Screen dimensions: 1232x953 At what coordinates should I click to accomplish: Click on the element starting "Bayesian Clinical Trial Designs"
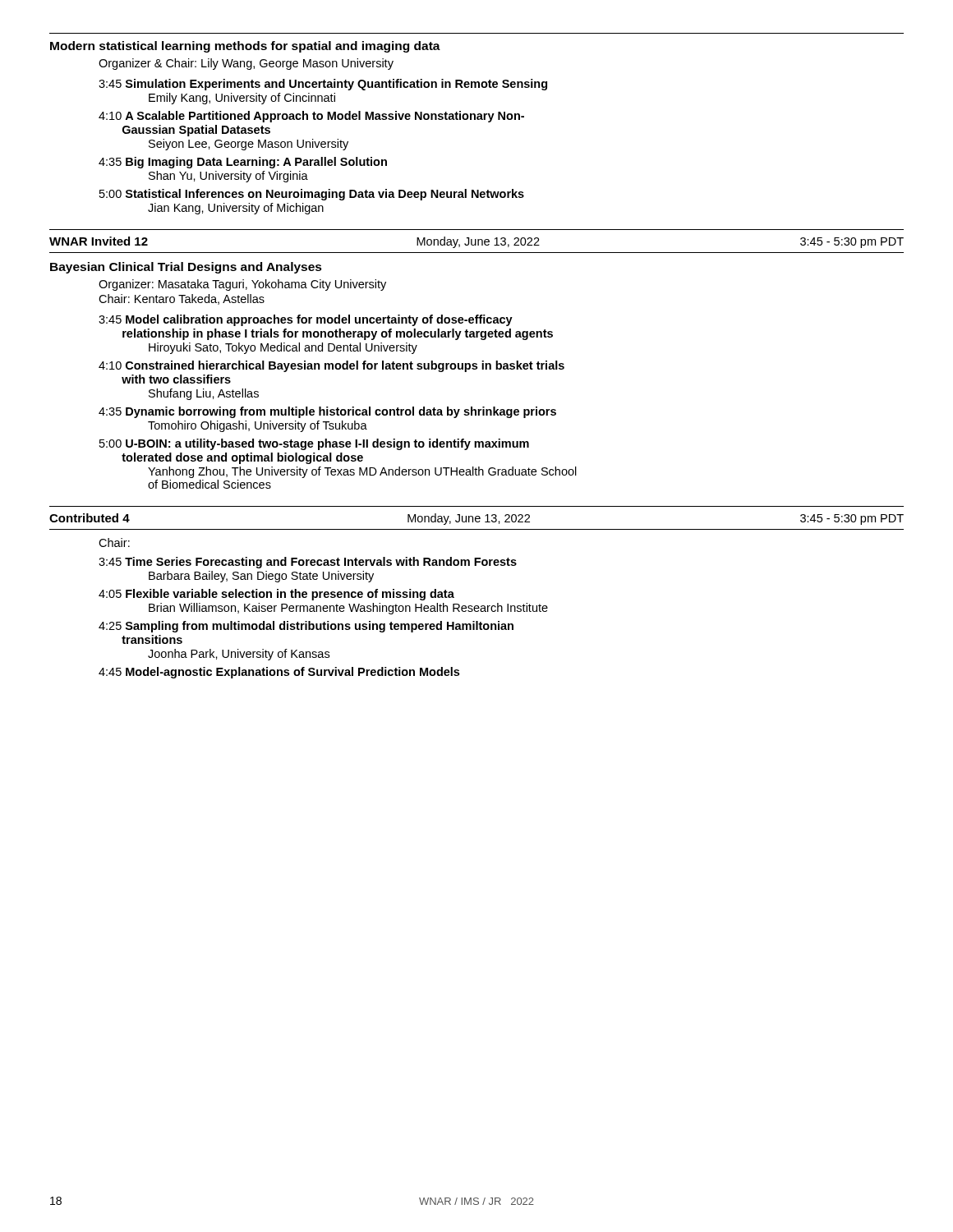point(186,267)
